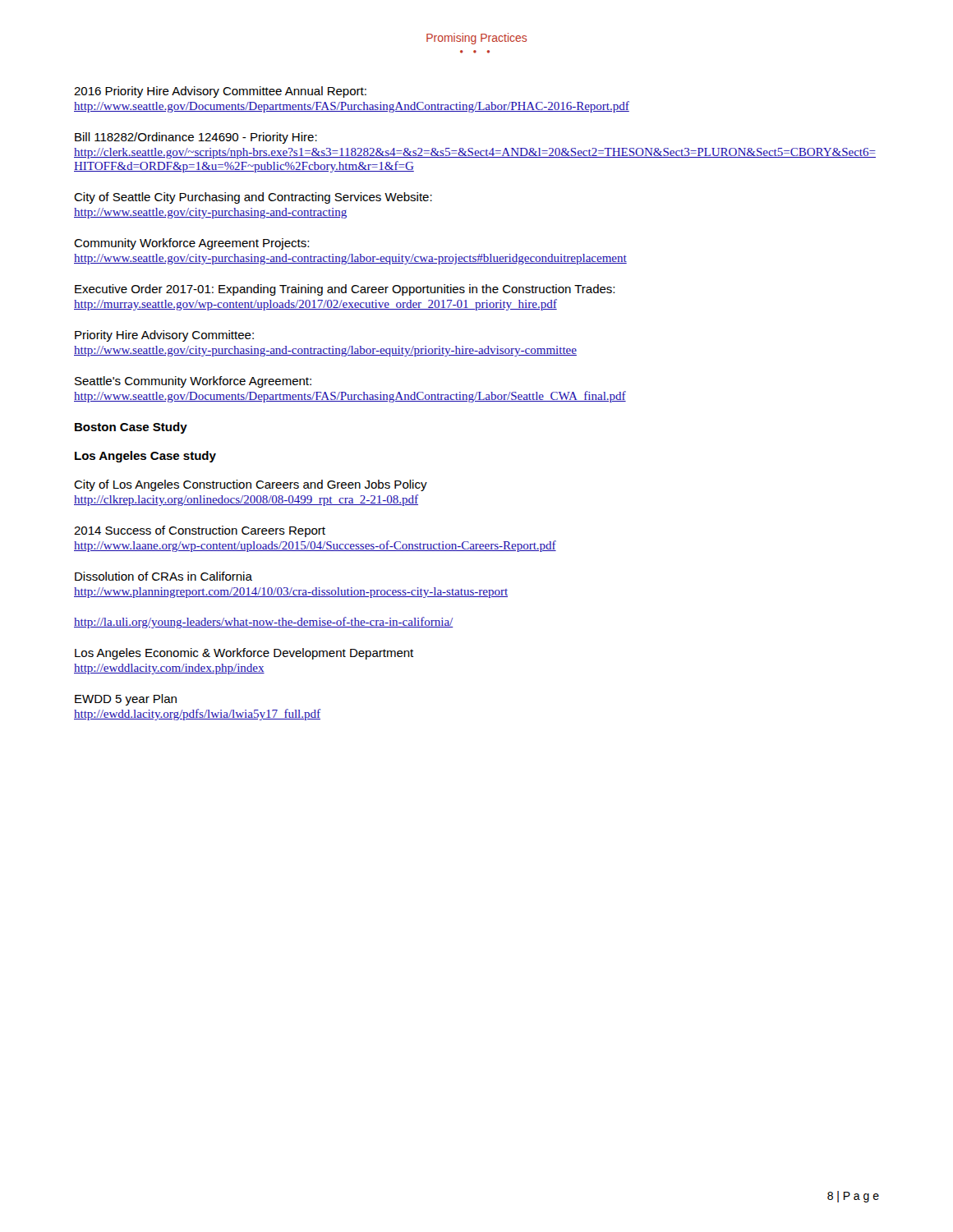The width and height of the screenshot is (953, 1232).
Task: Where is the passage that starts "Executive Order 2017-01: Expanding Training and"?
Action: tap(476, 296)
